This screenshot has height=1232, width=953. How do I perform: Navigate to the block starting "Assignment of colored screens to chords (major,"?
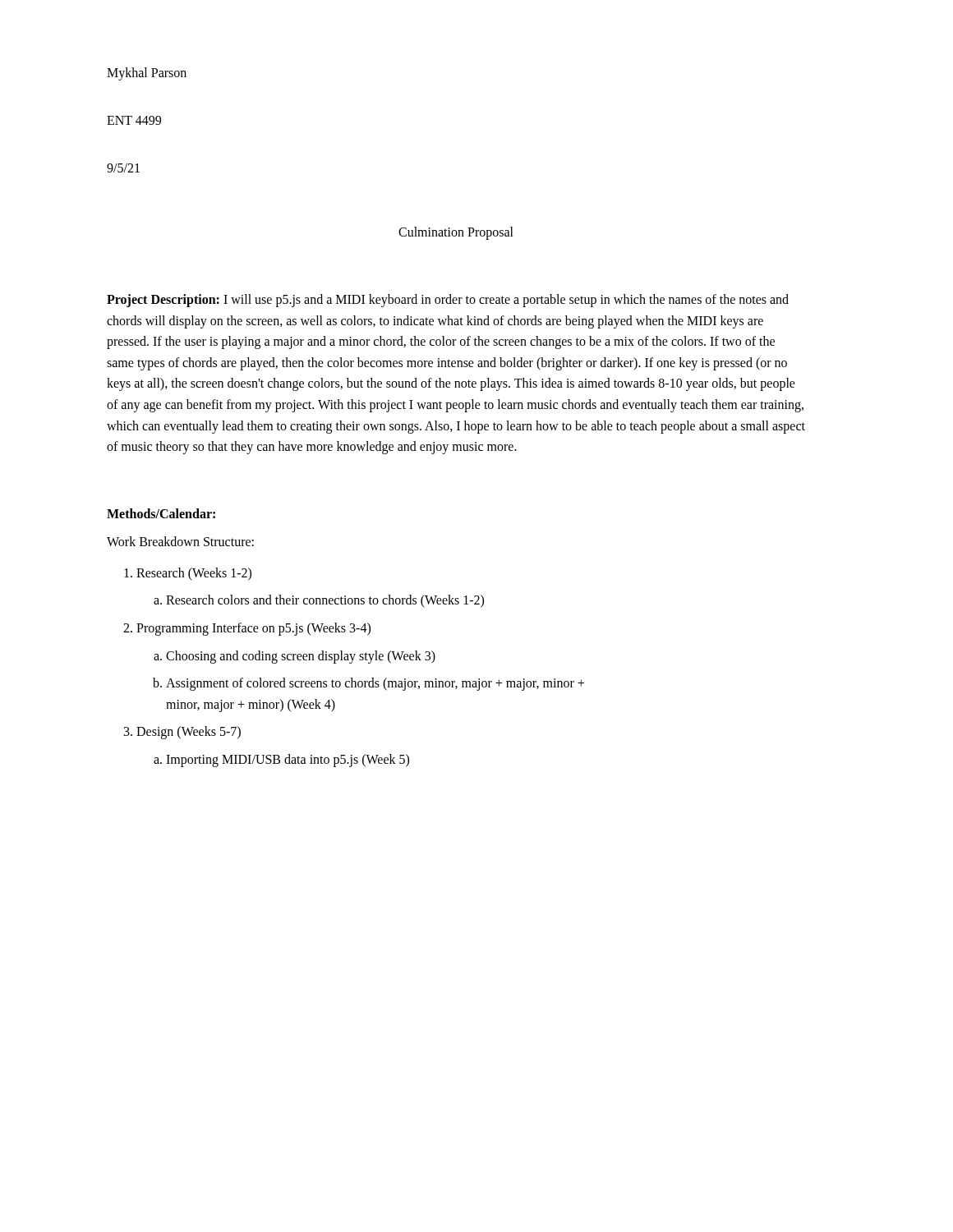click(375, 695)
